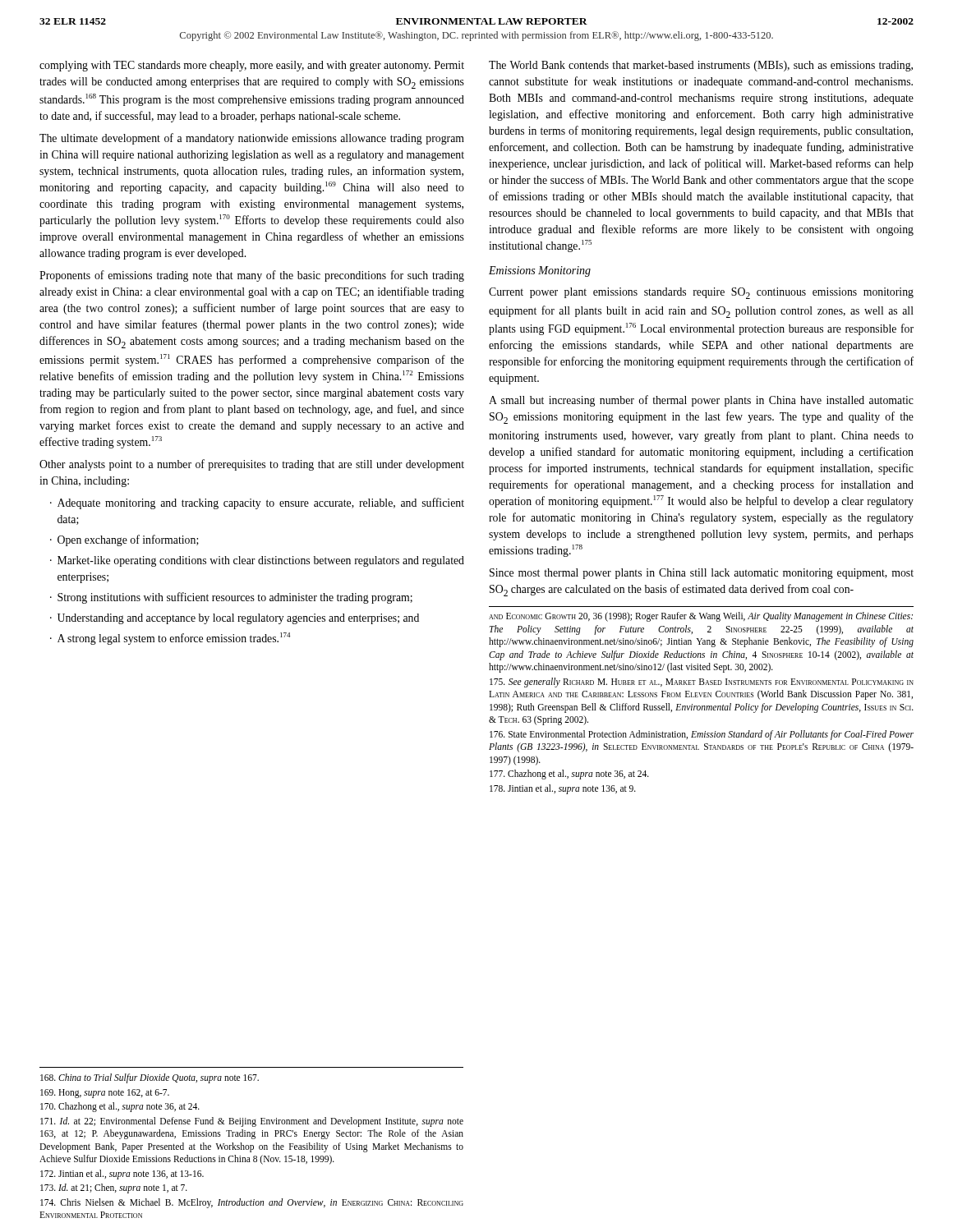Click on the text starting "State Environmental Protection Administration,"
Image resolution: width=953 pixels, height=1232 pixels.
tap(701, 747)
